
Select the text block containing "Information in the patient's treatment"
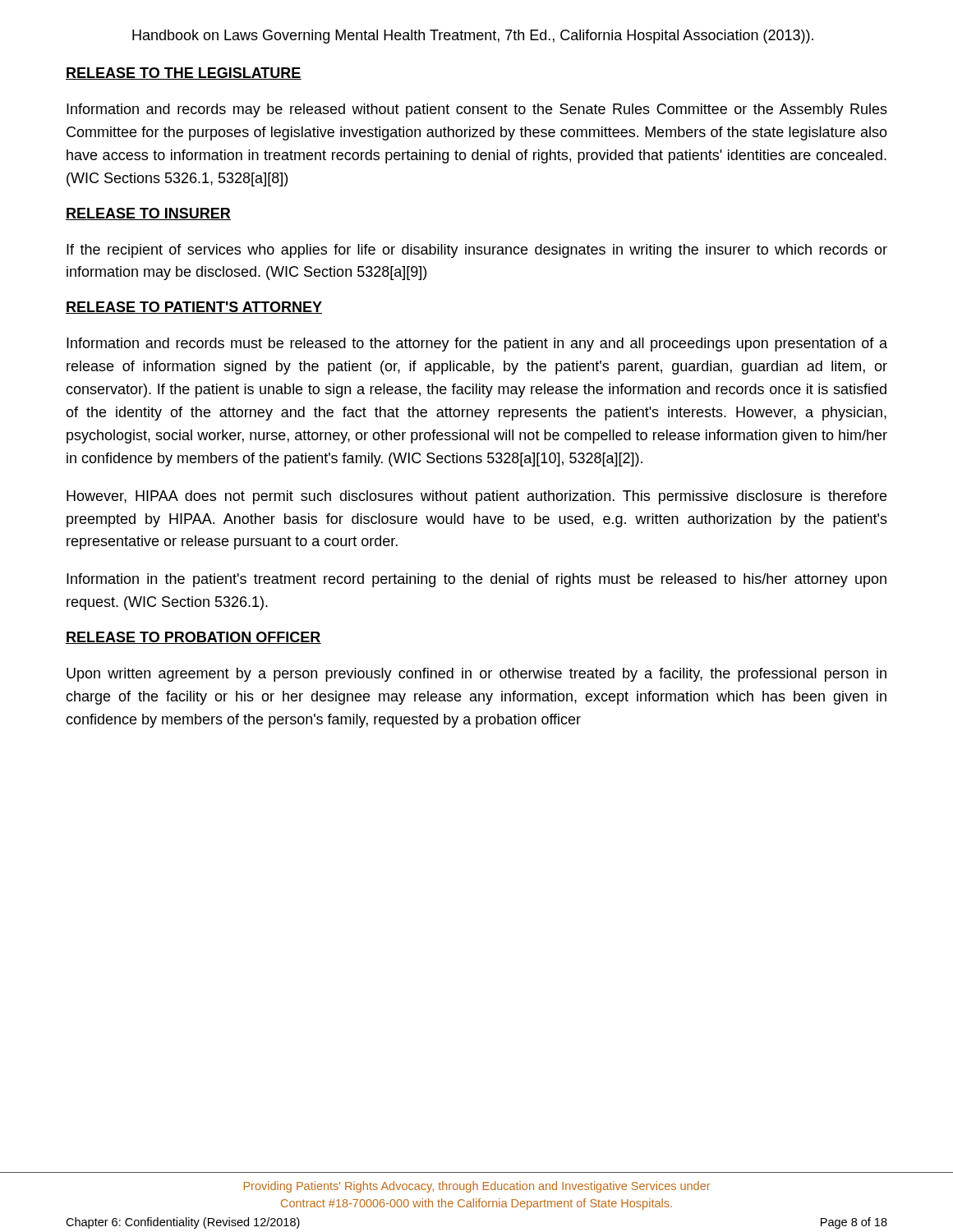pos(476,592)
